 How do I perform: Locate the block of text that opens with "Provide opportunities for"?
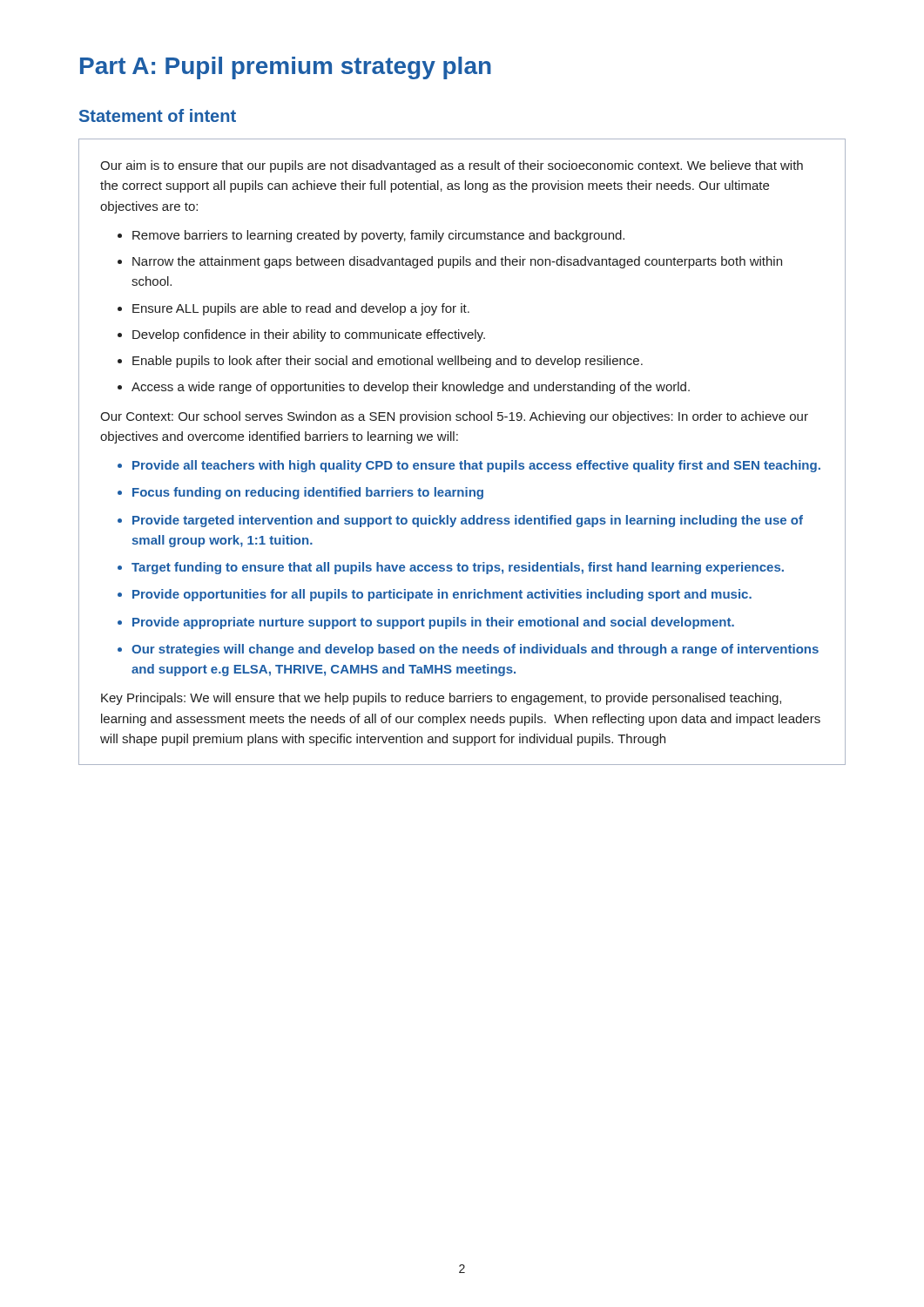click(x=442, y=594)
